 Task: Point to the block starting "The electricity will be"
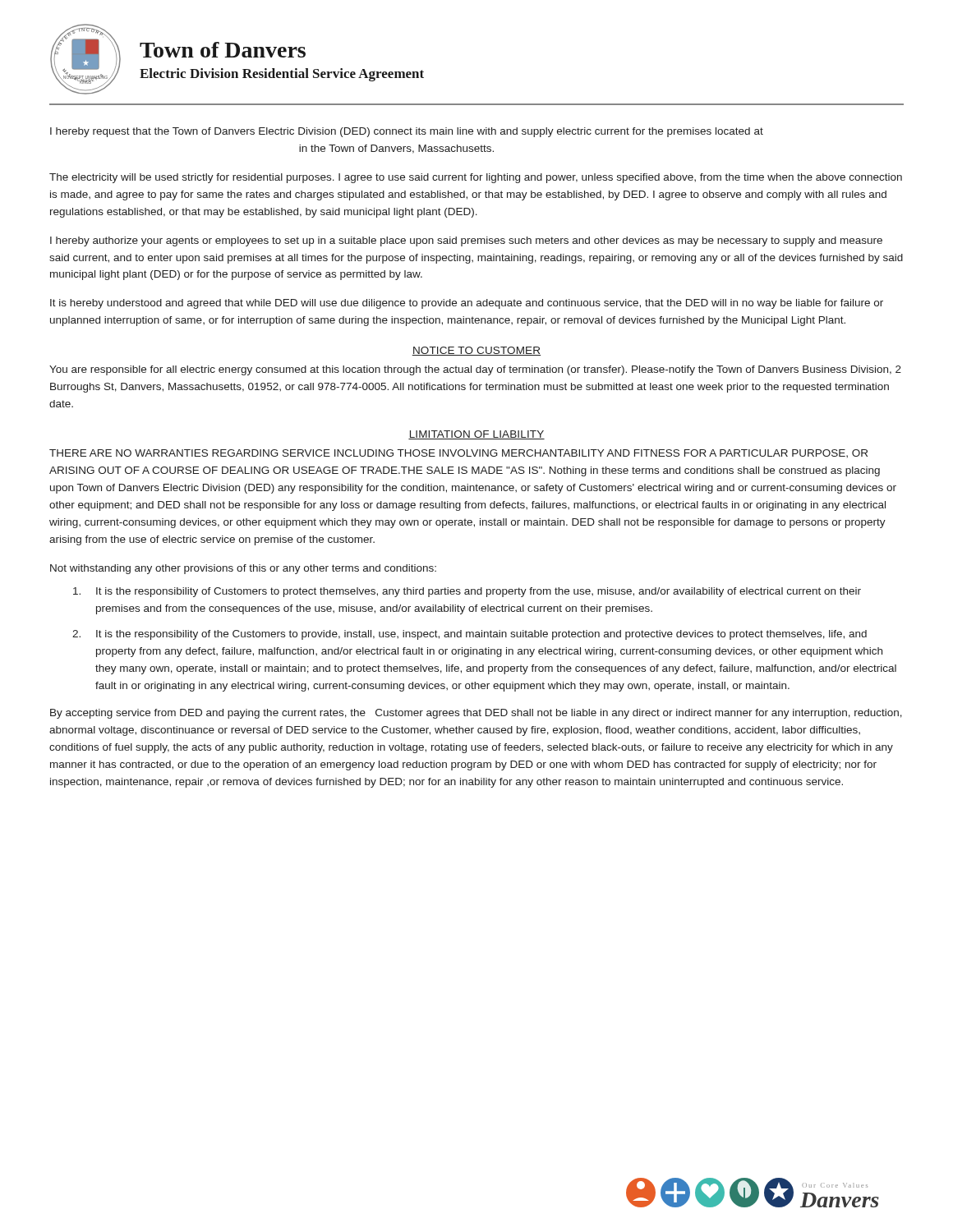(476, 194)
